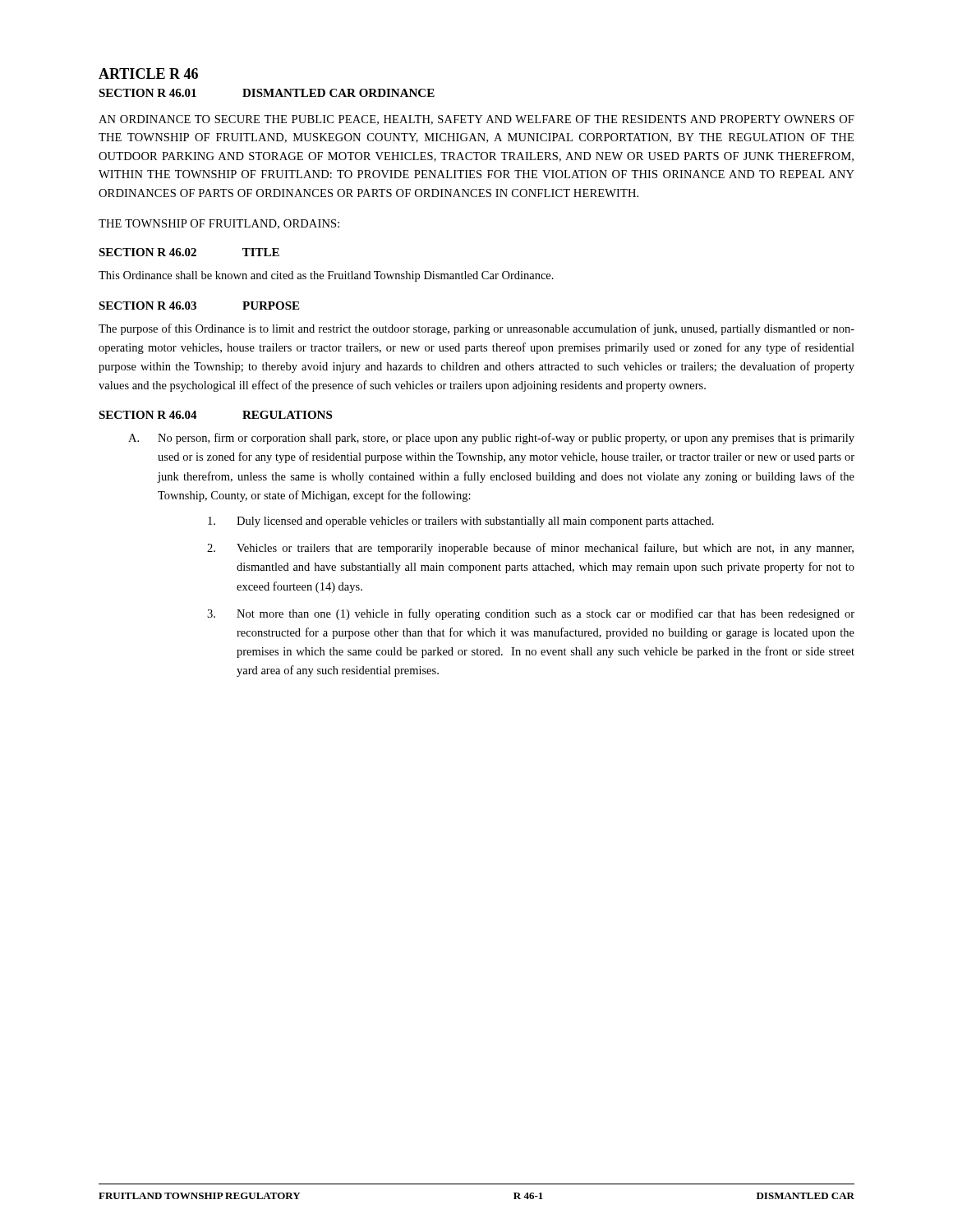Click on the text that says "THE TOWNSHIP OF FRUITLAND, ORDAINS:"
This screenshot has width=953, height=1232.
pos(220,224)
